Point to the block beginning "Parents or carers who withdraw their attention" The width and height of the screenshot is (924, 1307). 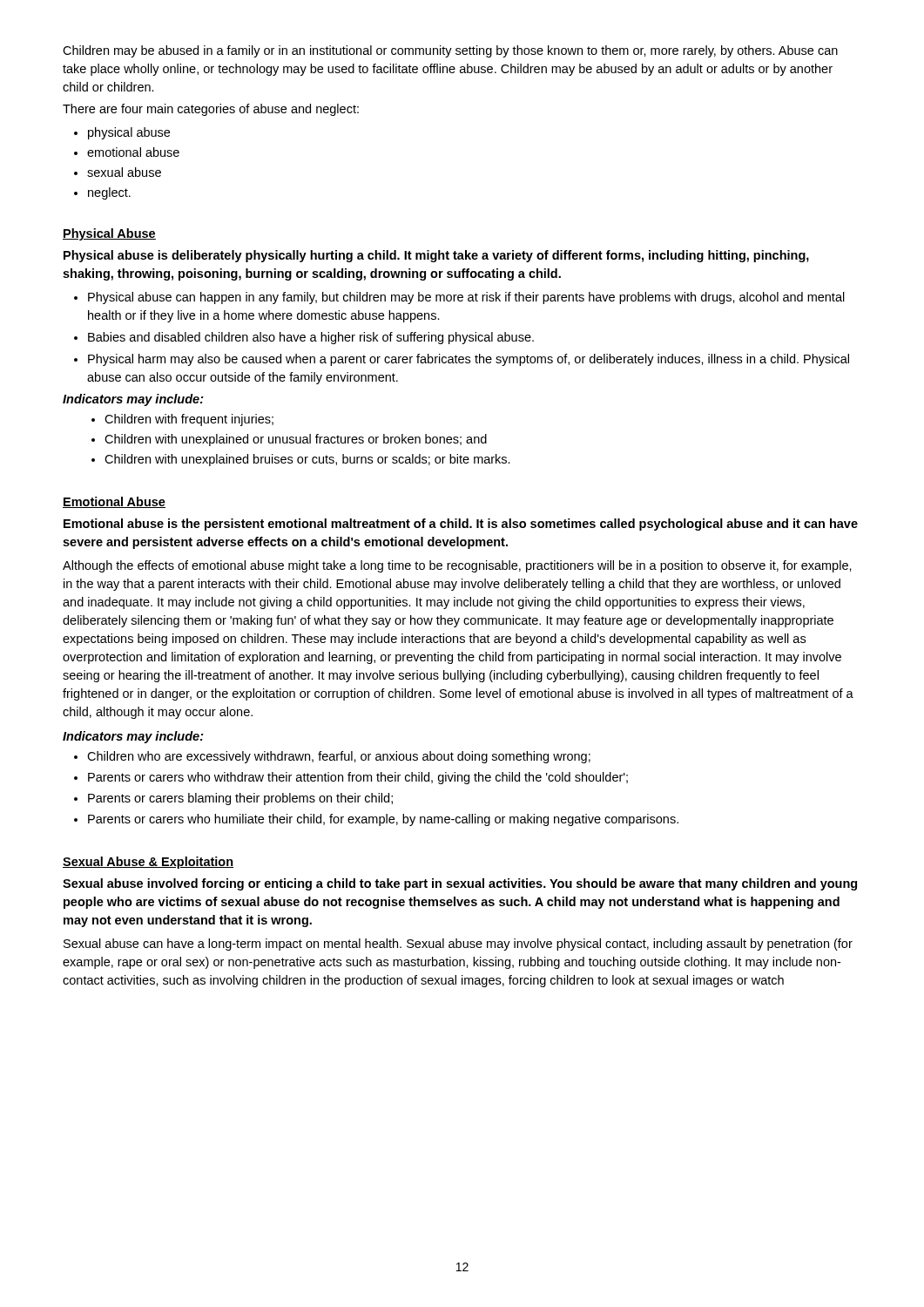click(358, 777)
